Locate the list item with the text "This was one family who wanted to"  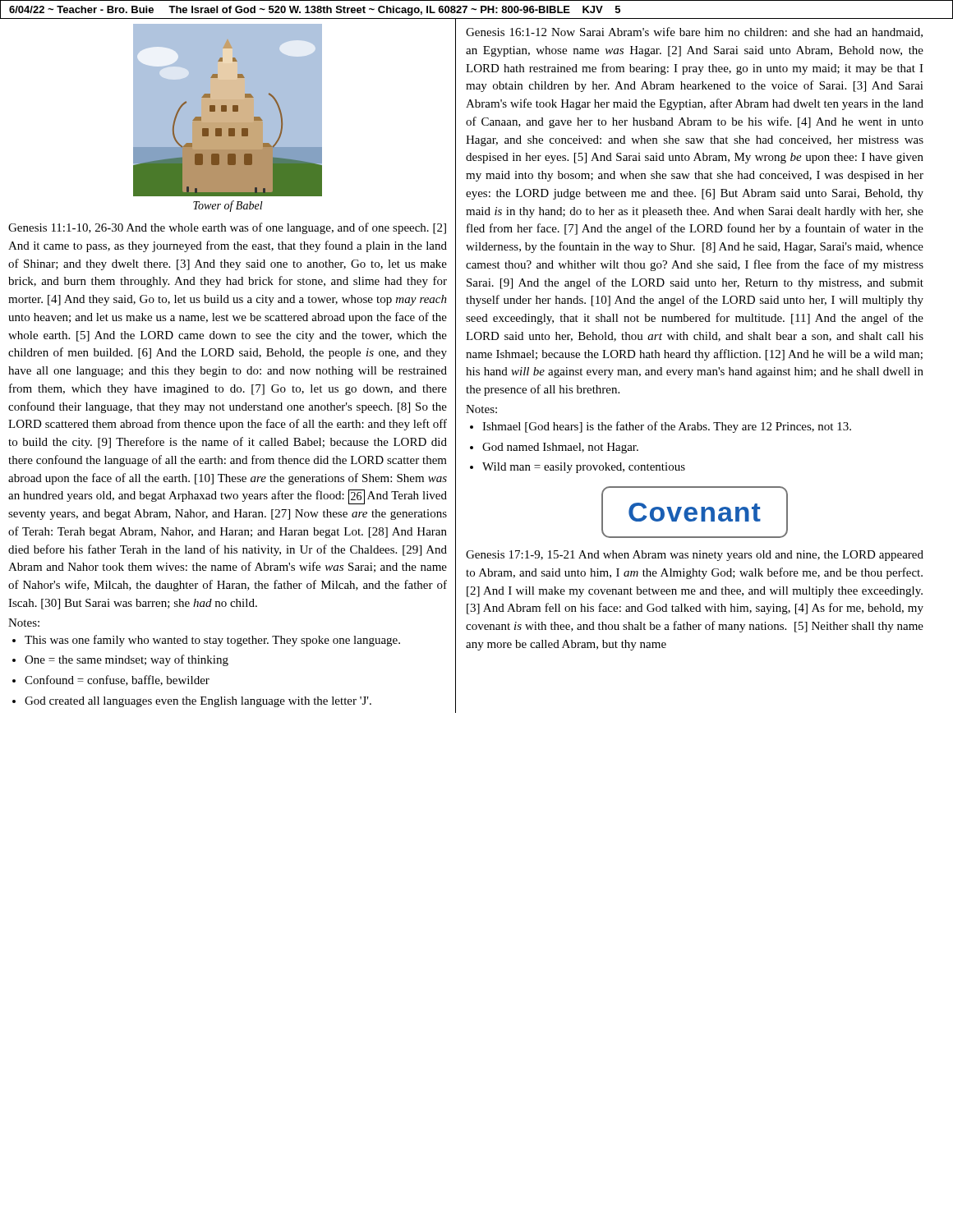tap(228, 671)
